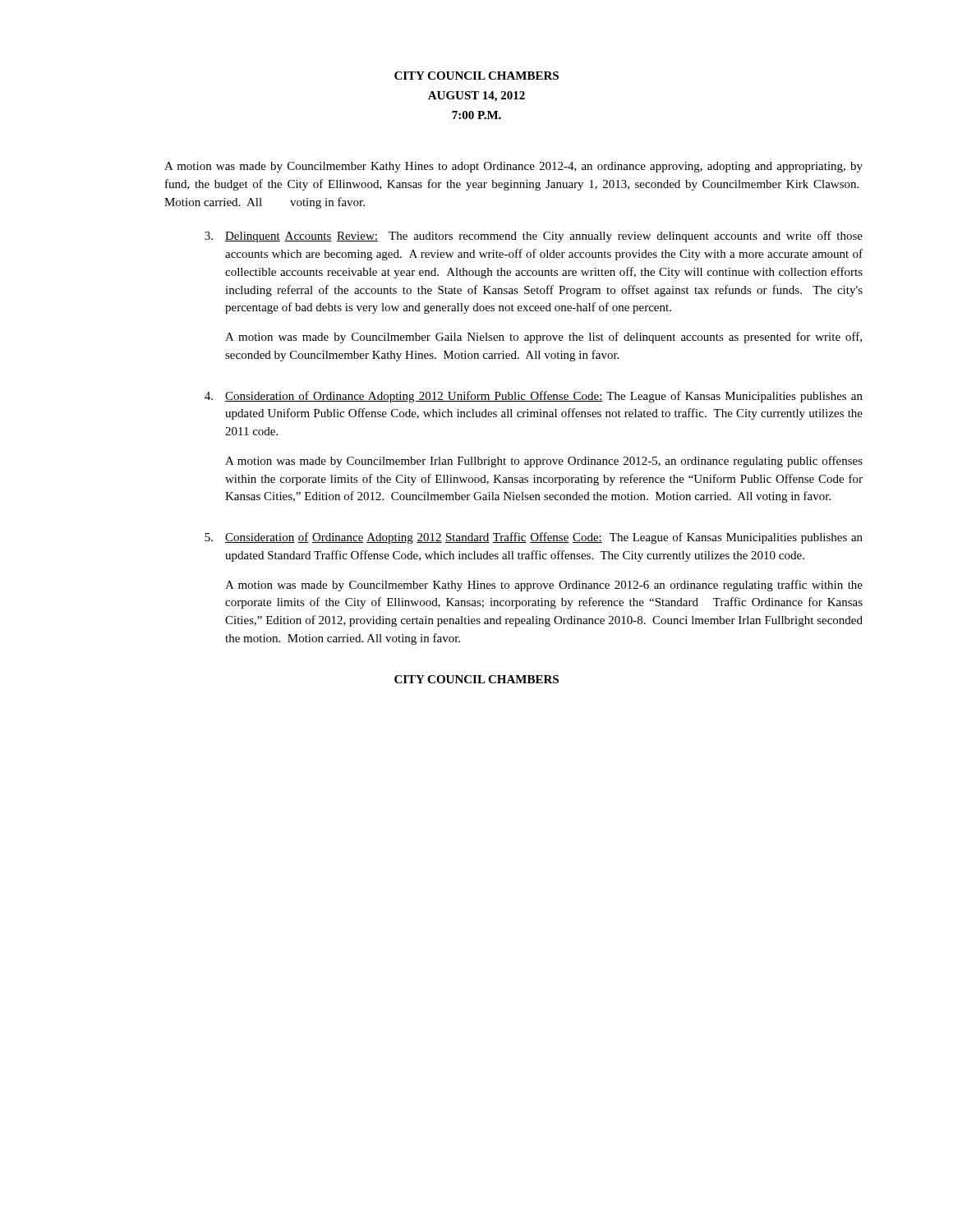Image resolution: width=953 pixels, height=1232 pixels.
Task: Find the block on this page that starts "4. Consideration of Ordinance"
Action: tap(509, 452)
